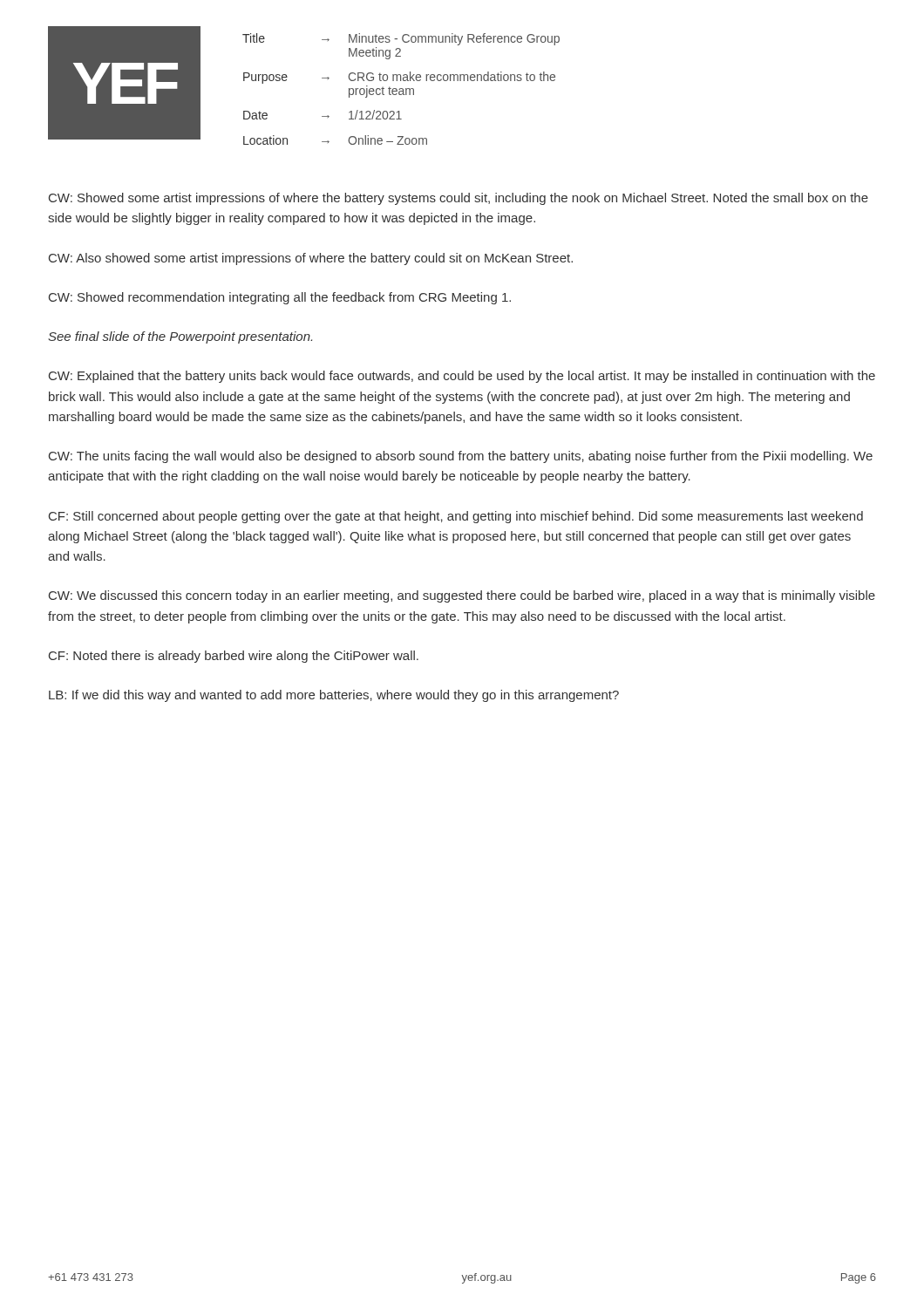The height and width of the screenshot is (1308, 924).
Task: Select the logo
Action: pos(124,83)
